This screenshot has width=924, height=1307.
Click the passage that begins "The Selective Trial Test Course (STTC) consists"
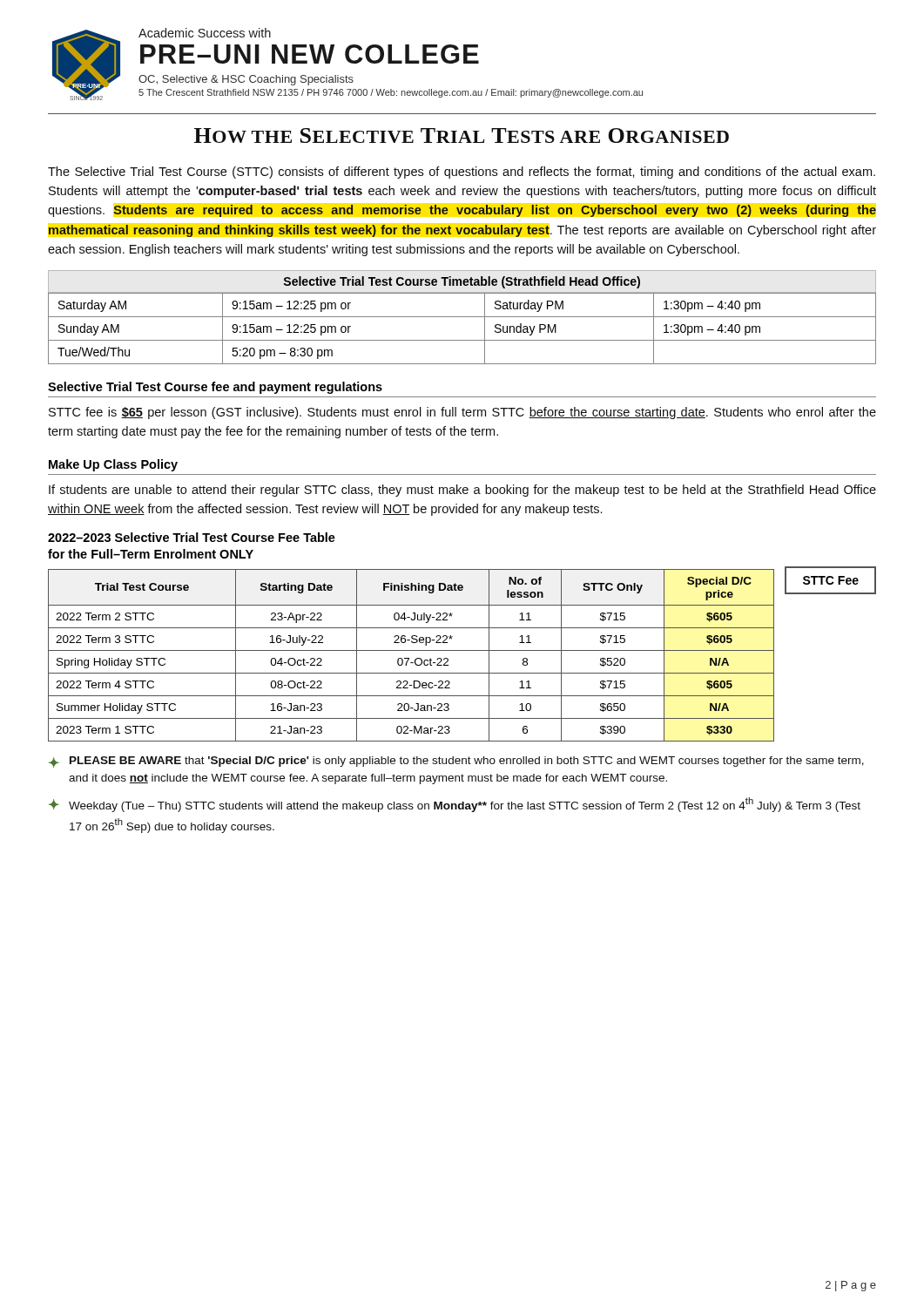pos(462,211)
